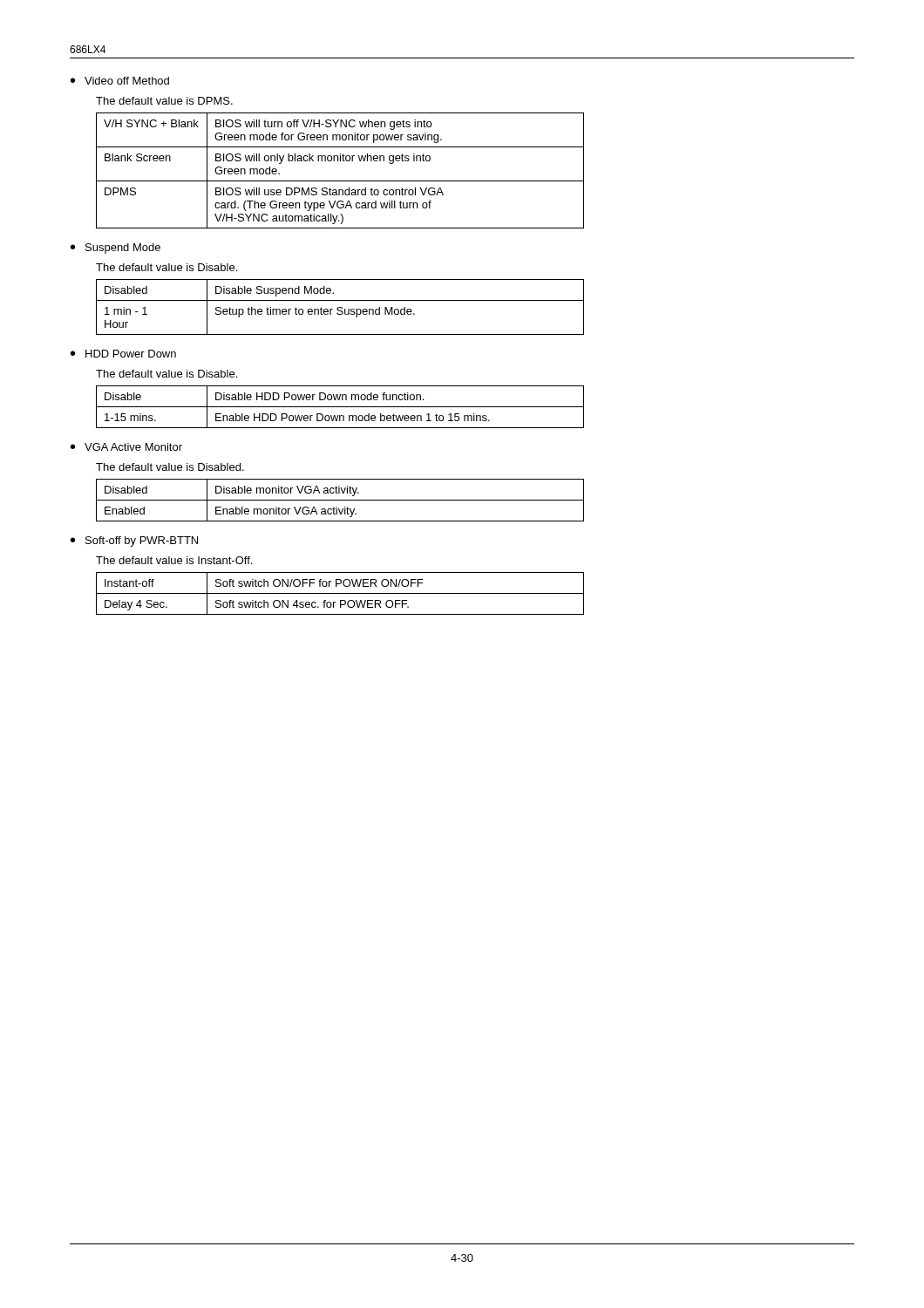This screenshot has width=924, height=1308.
Task: Select the text that says "The default value is DPMS."
Action: click(165, 101)
